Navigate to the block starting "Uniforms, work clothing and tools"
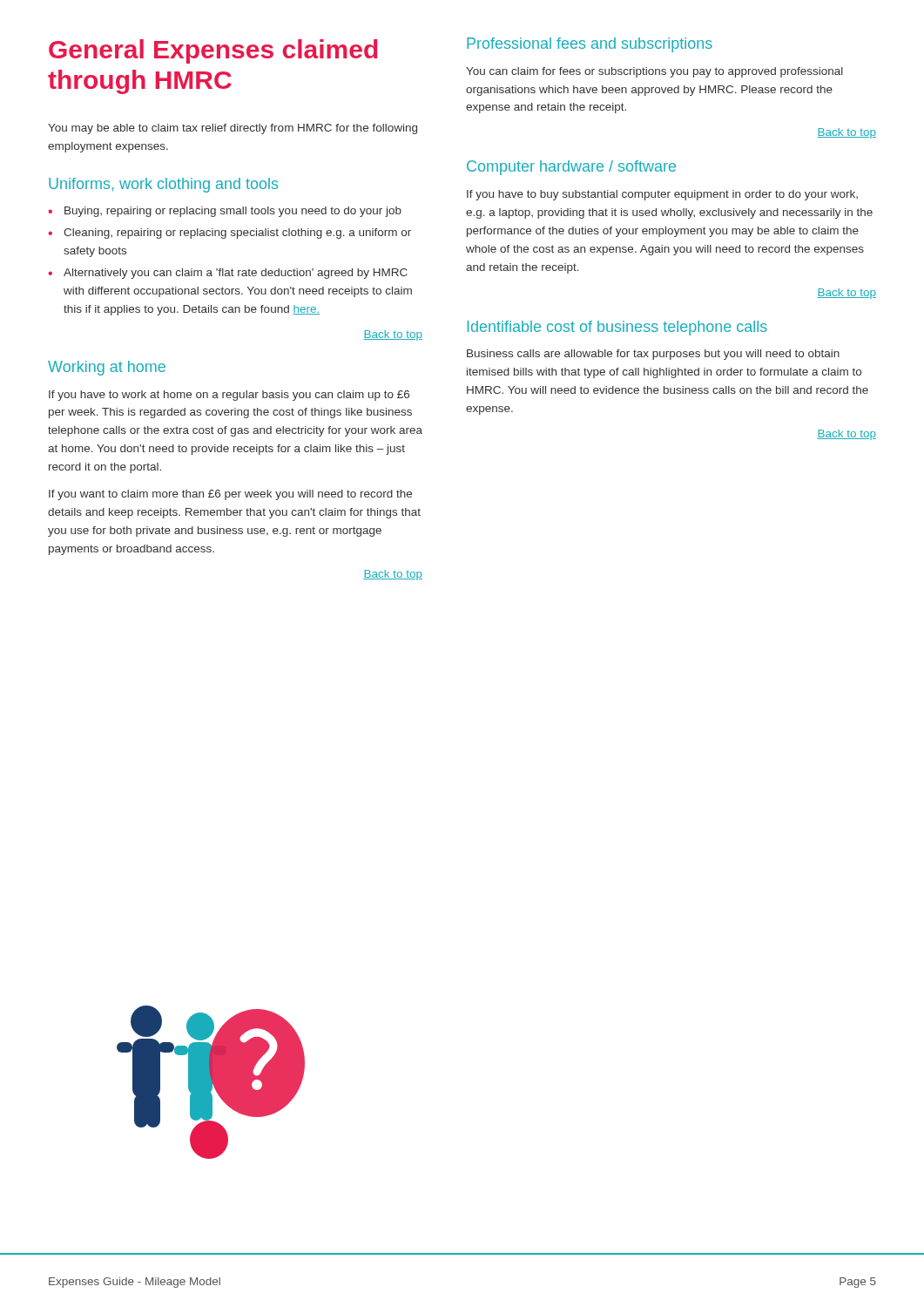924x1307 pixels. point(163,184)
